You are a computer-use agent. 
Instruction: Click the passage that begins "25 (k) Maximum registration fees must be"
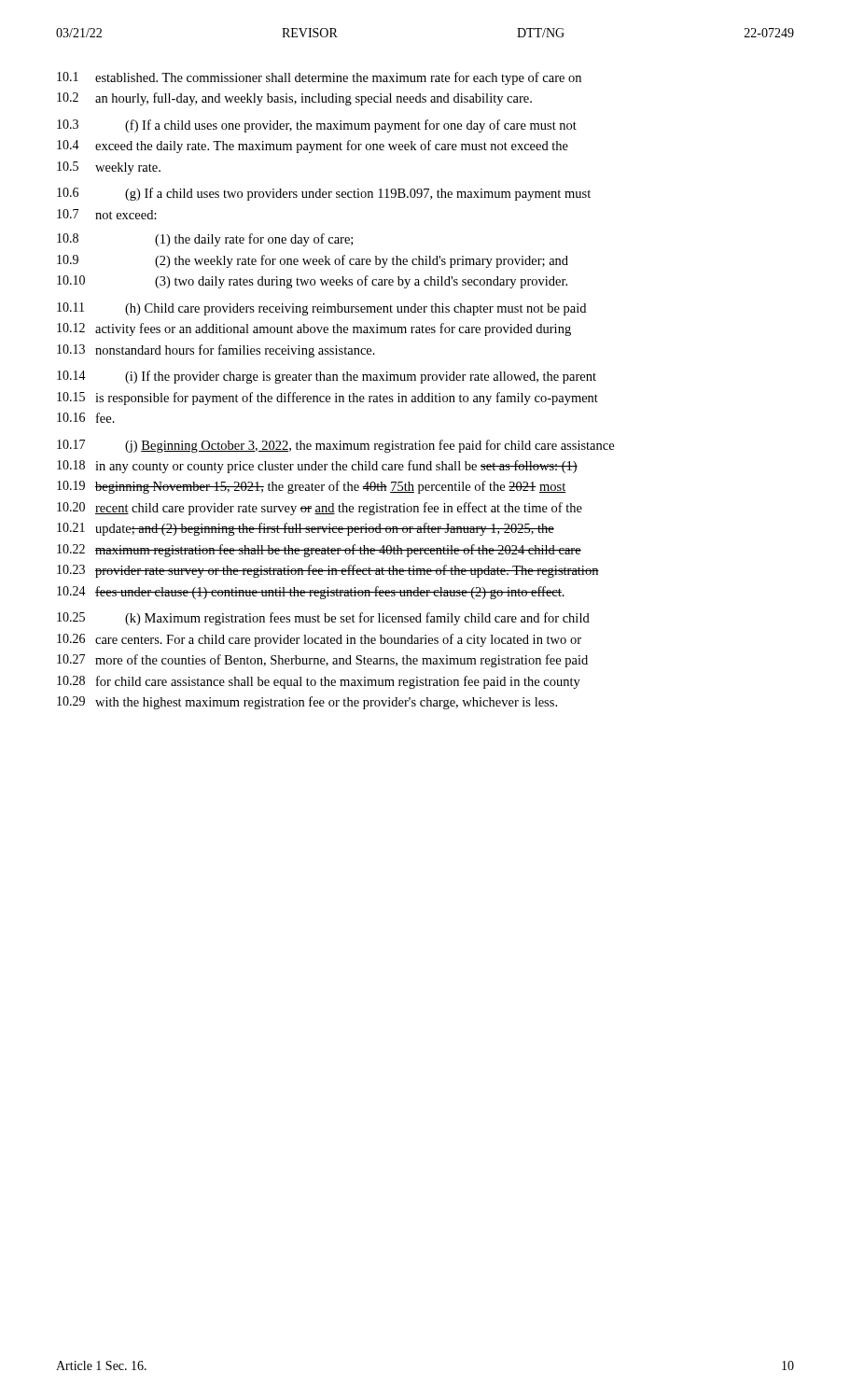[425, 618]
